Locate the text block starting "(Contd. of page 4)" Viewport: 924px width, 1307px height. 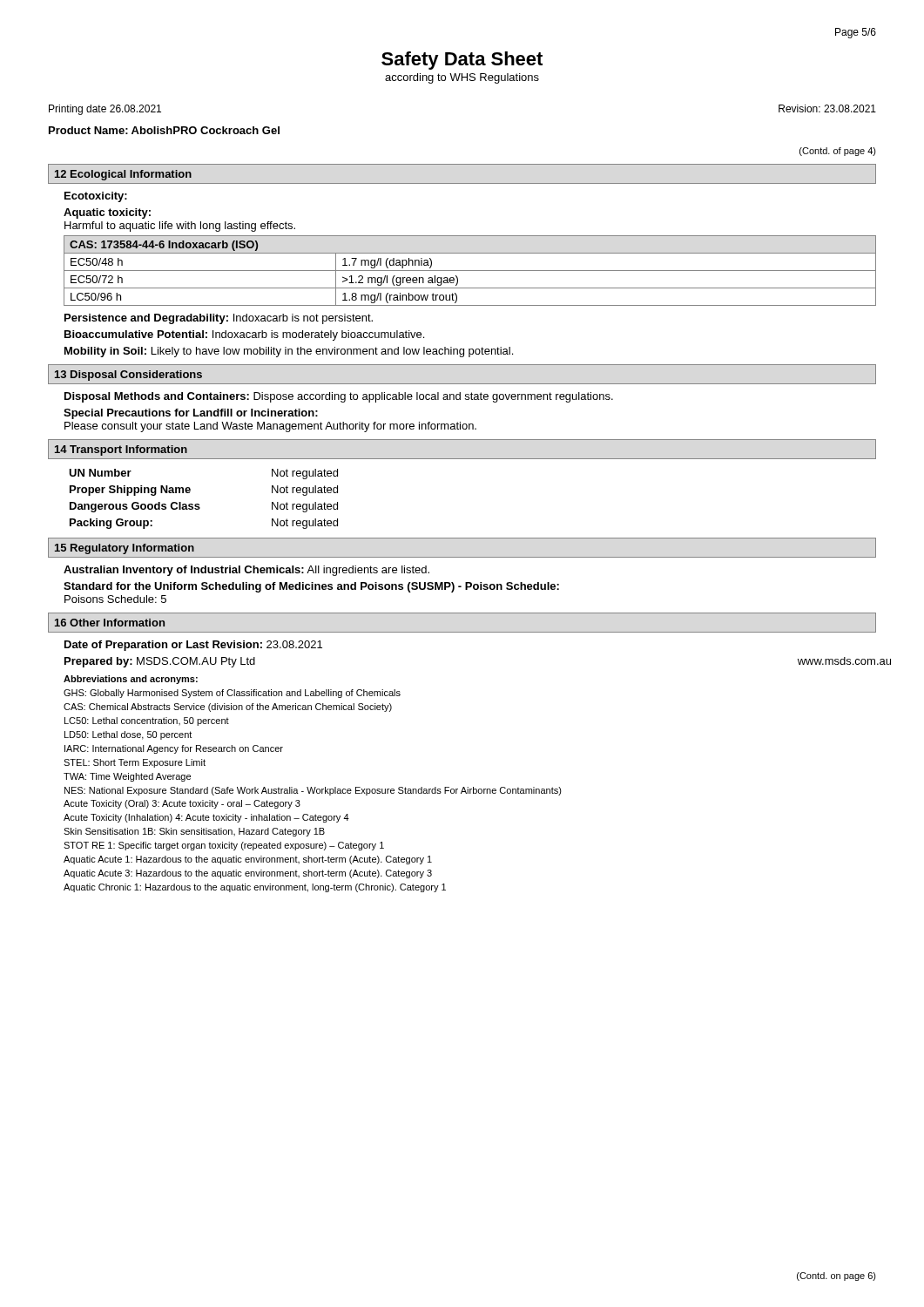pyautogui.click(x=838, y=151)
